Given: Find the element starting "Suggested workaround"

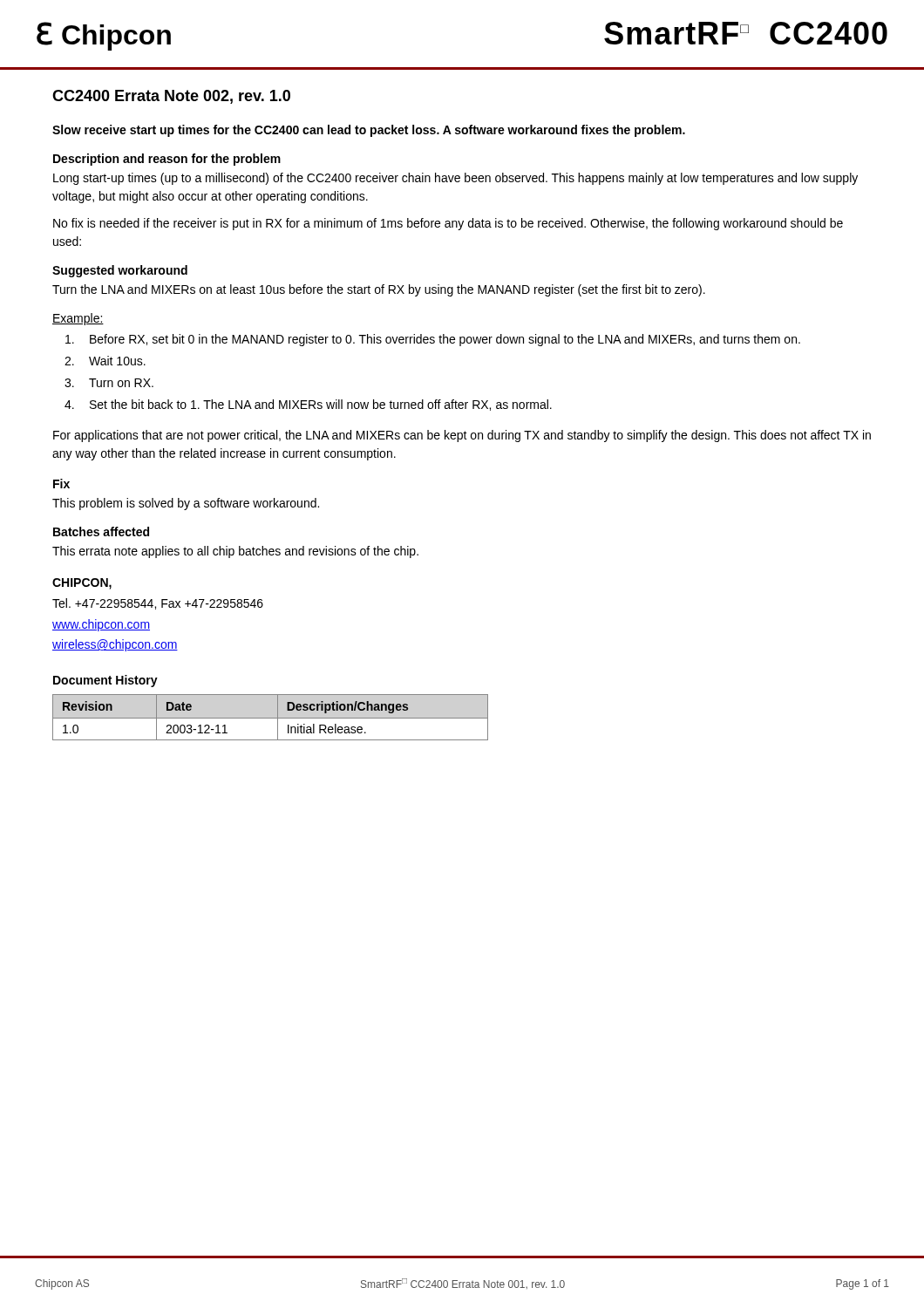Looking at the screenshot, I should point(120,270).
